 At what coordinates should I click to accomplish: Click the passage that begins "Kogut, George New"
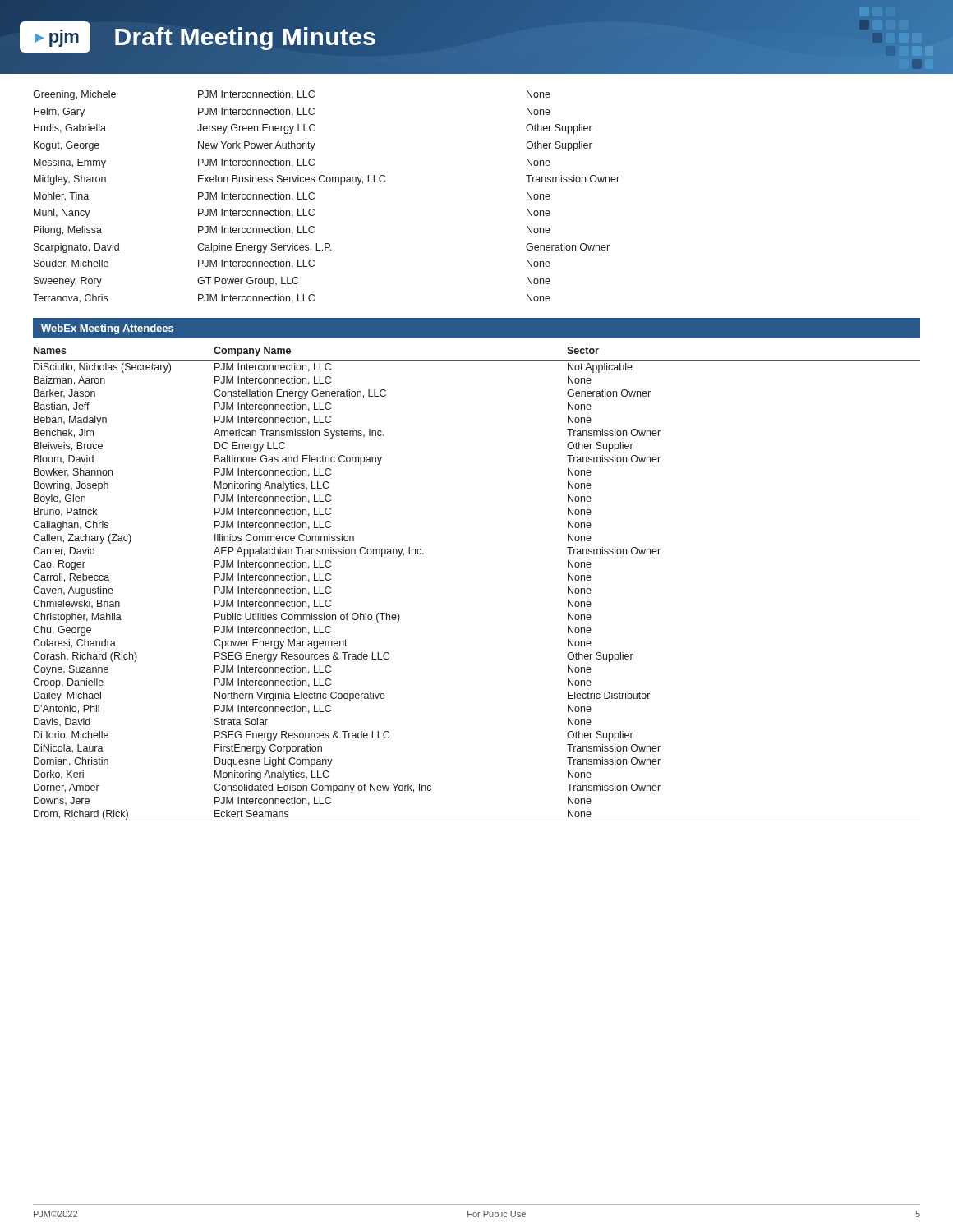pyautogui.click(x=312, y=145)
